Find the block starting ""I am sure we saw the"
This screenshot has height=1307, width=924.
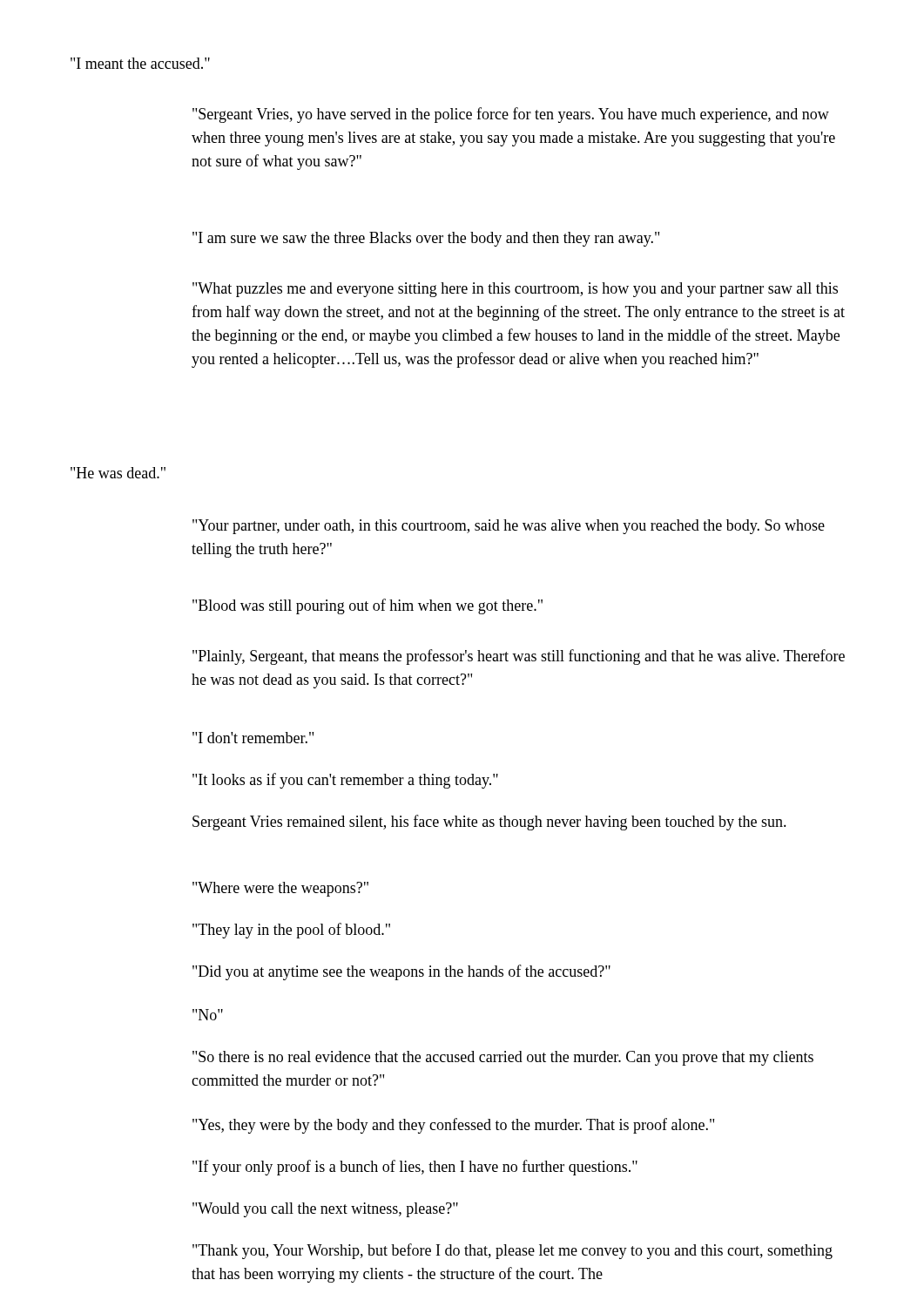[523, 238]
